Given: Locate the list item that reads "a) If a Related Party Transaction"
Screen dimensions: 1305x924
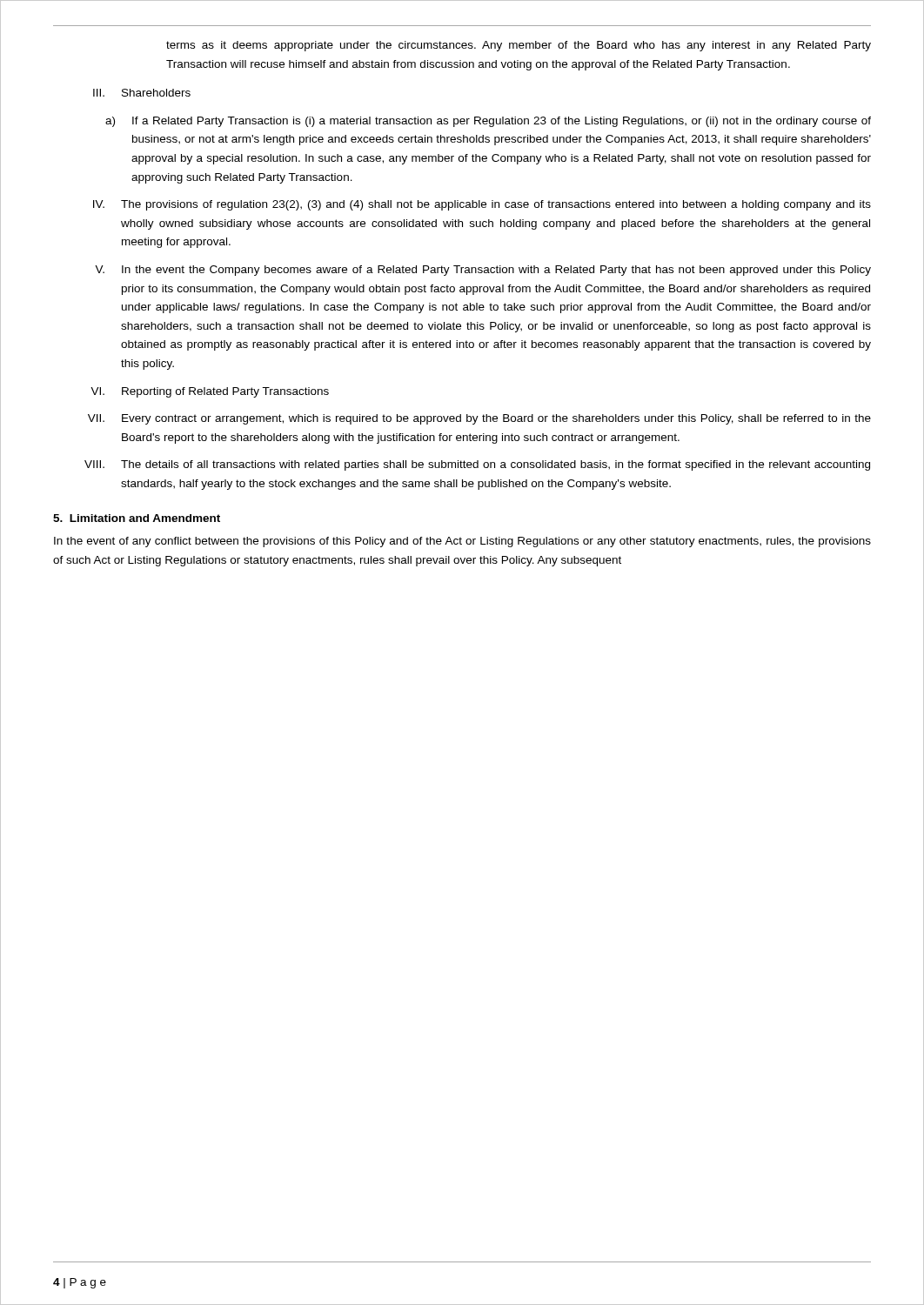Looking at the screenshot, I should (488, 149).
